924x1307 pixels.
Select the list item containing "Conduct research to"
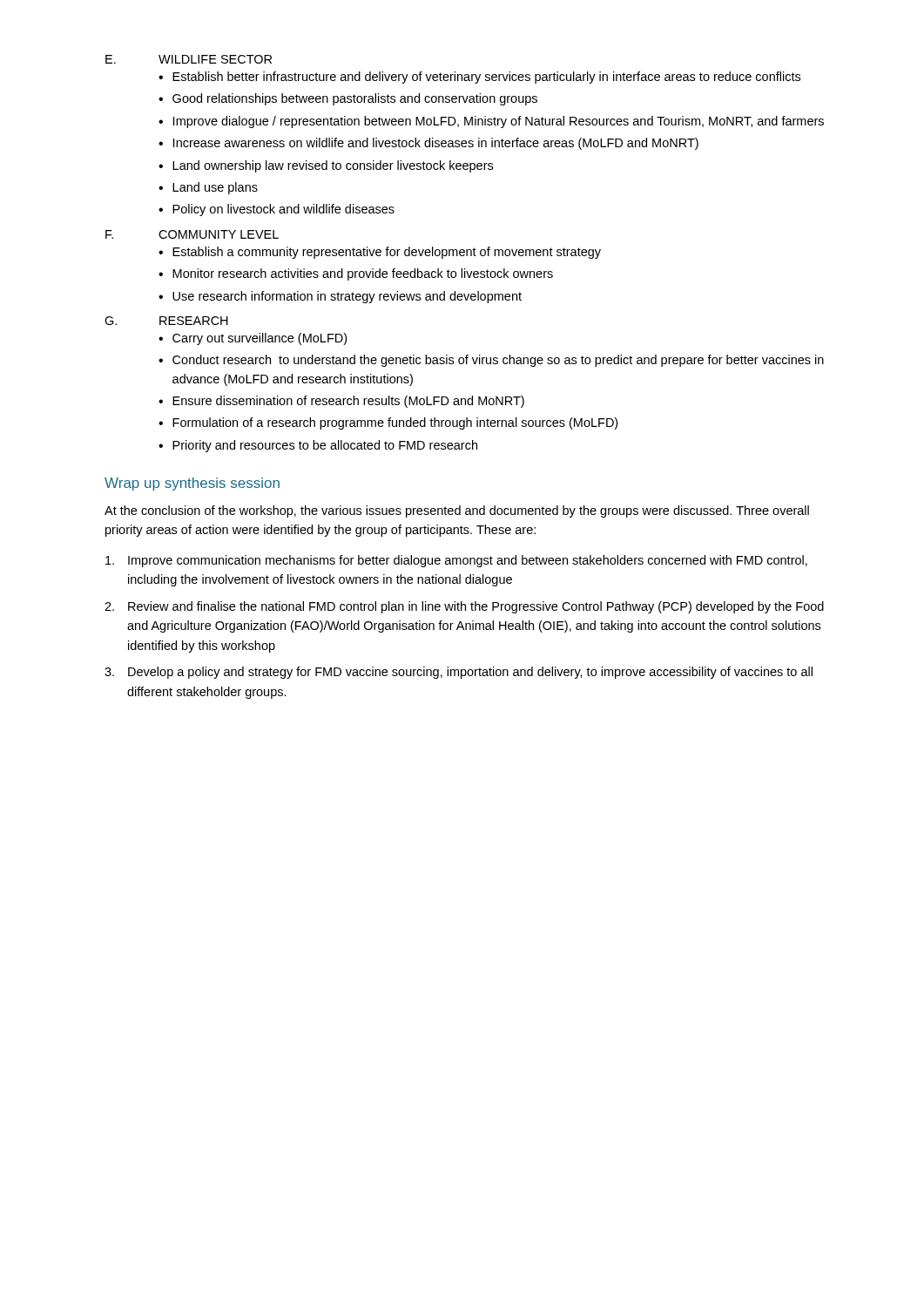[509, 370]
